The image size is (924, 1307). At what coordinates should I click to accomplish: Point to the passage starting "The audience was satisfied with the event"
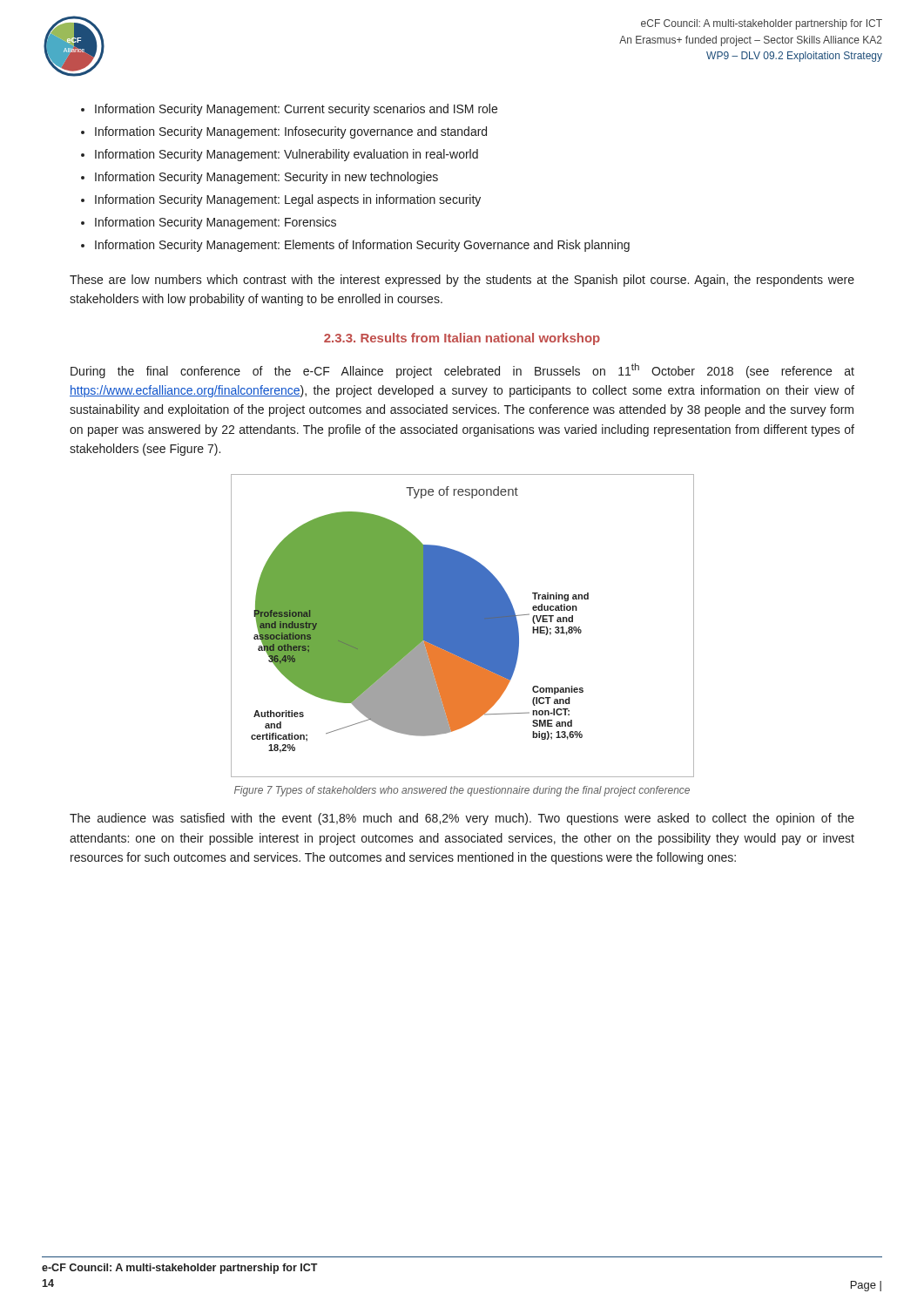click(x=462, y=838)
